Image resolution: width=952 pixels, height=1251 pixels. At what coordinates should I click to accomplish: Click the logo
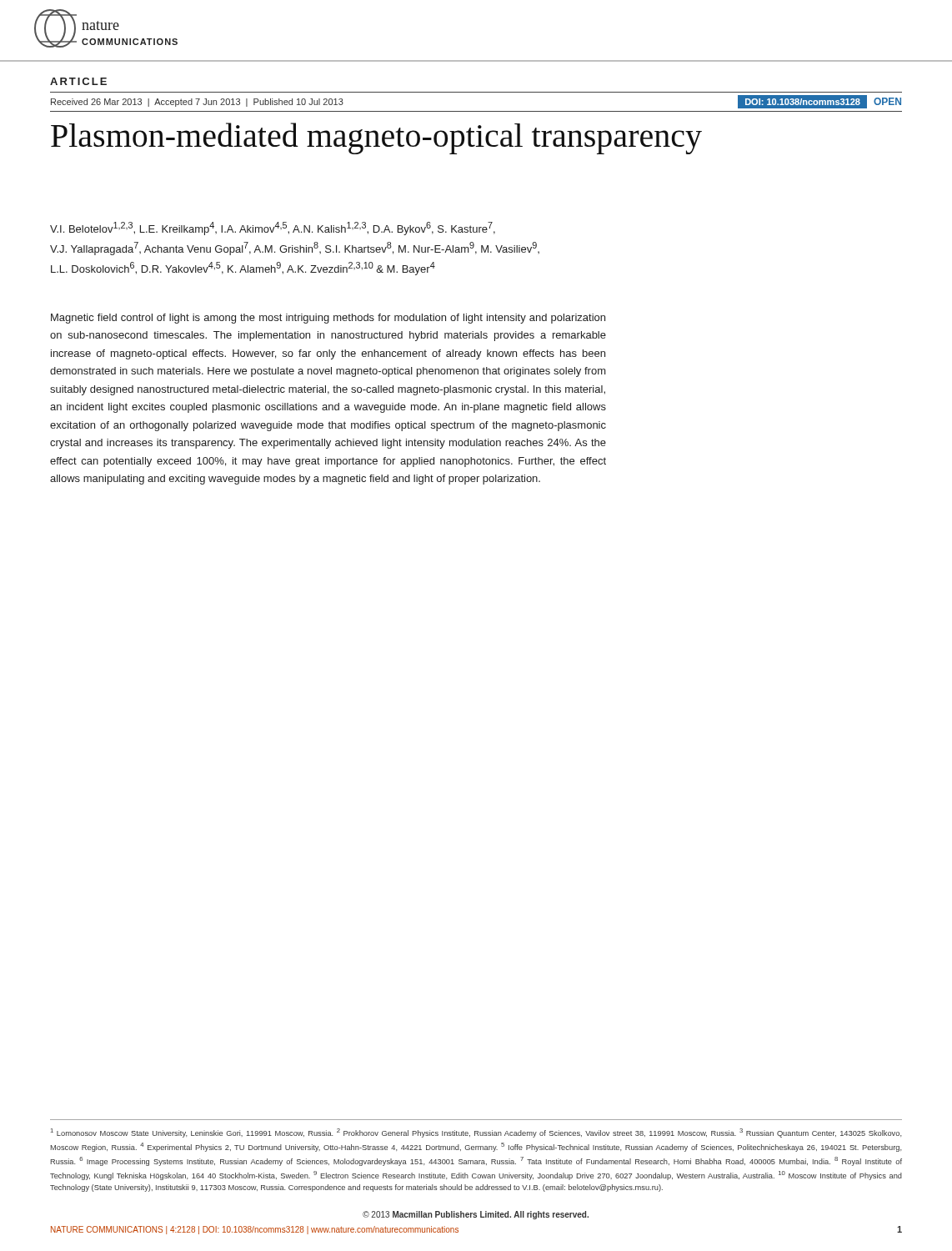click(476, 31)
